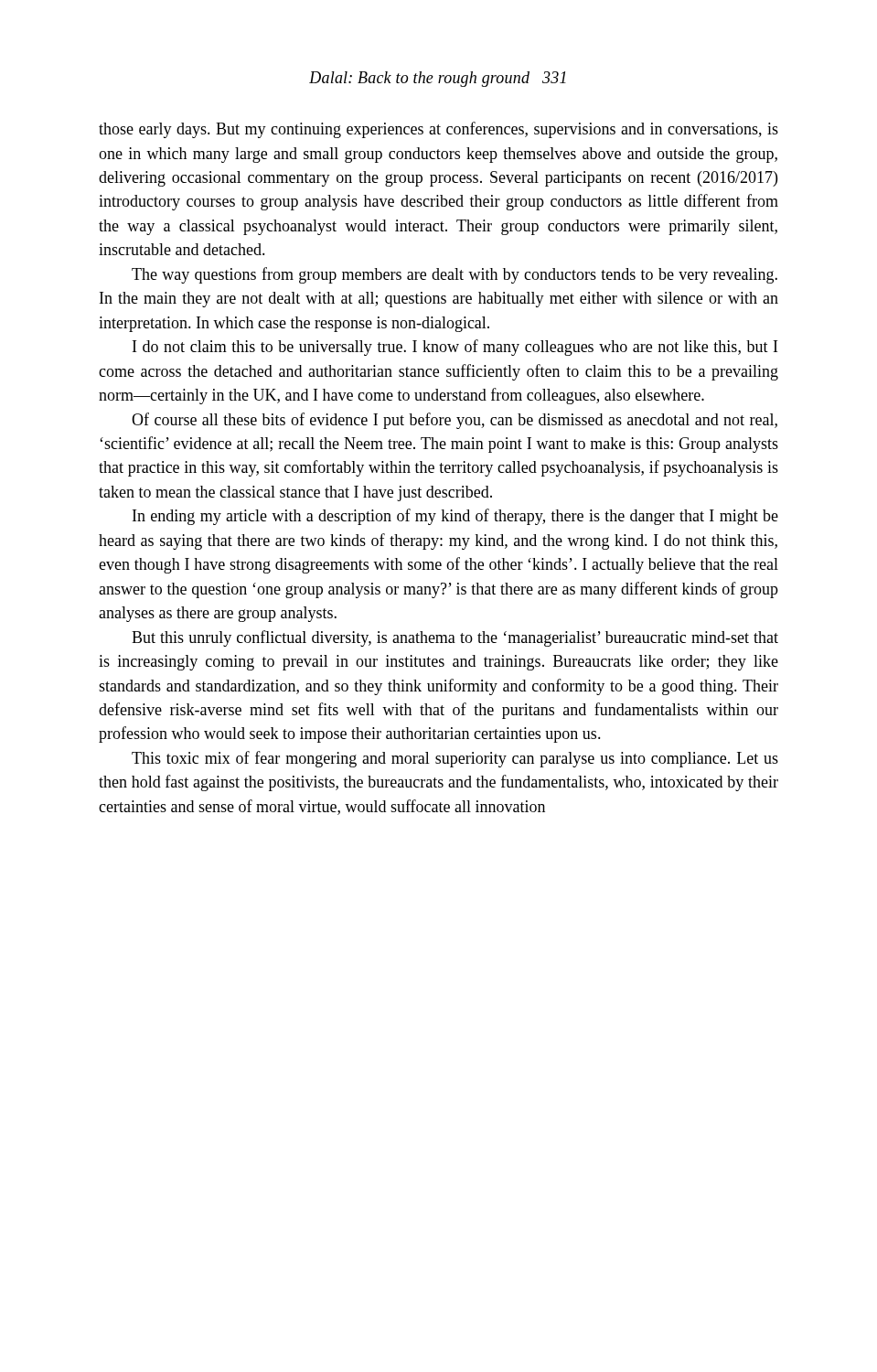Click on the passage starting "The way questions from group members are dealt"
877x1372 pixels.
pos(438,299)
